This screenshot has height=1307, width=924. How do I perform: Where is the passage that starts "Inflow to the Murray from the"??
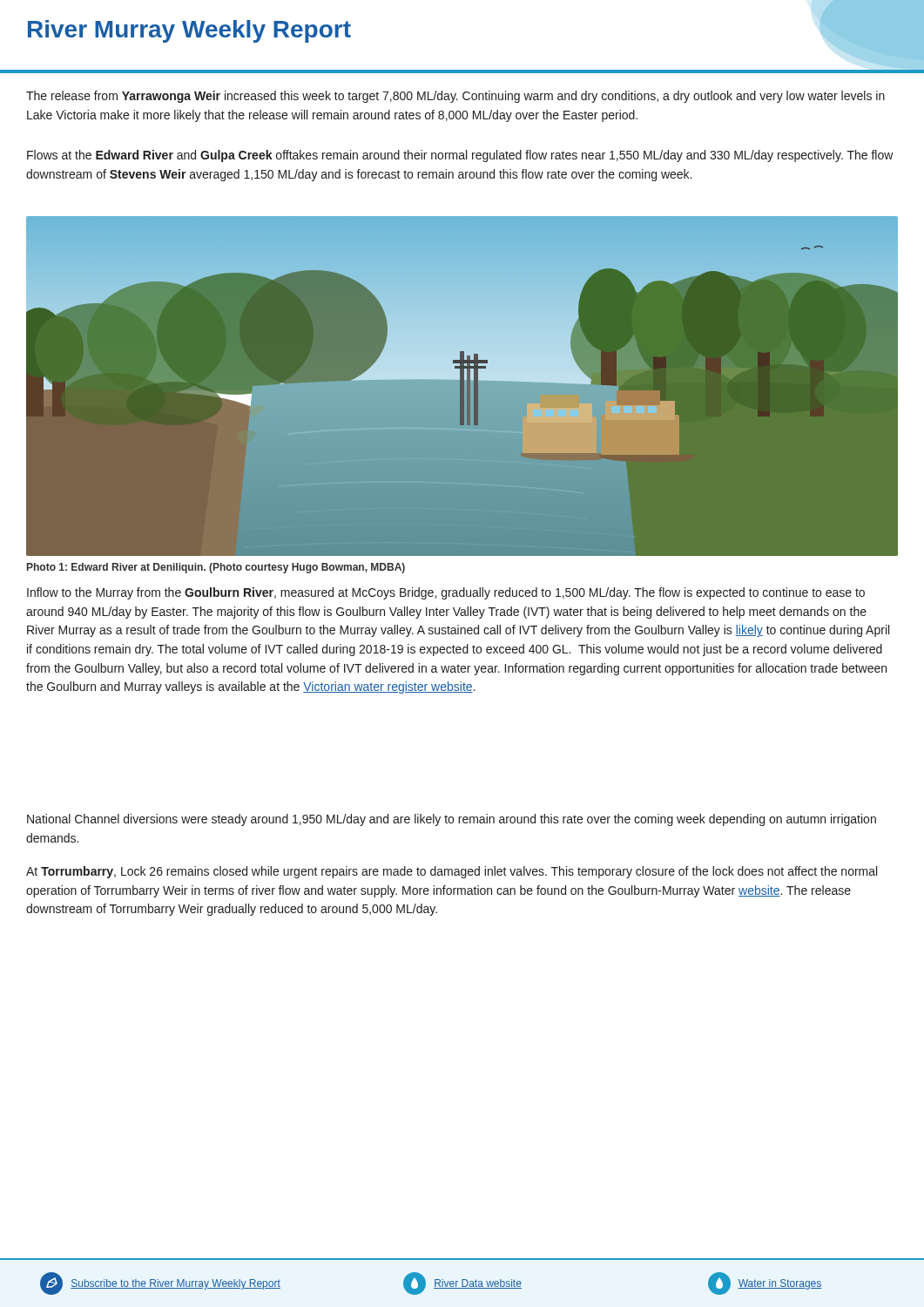458,640
